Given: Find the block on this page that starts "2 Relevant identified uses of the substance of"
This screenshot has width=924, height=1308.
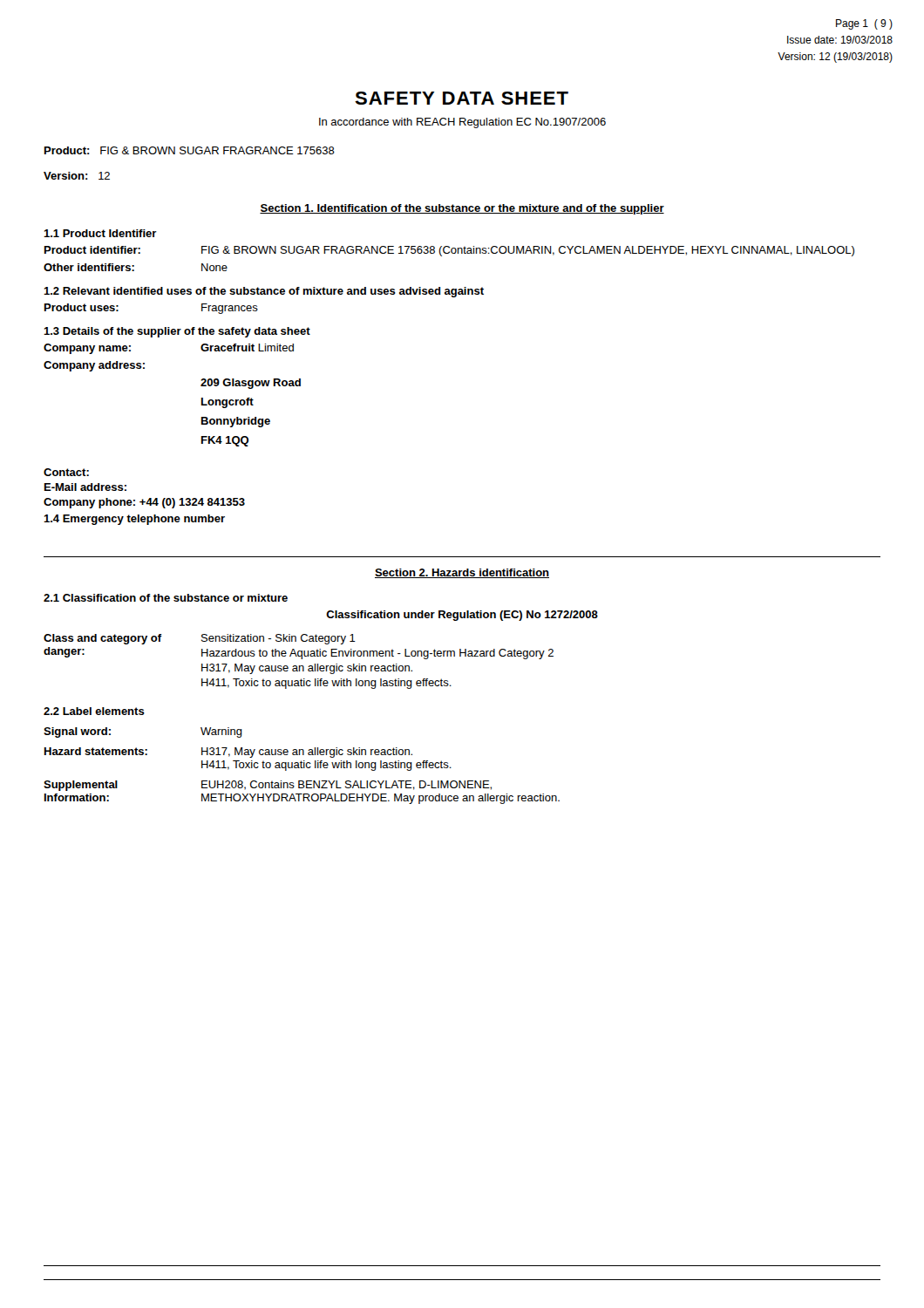Looking at the screenshot, I should point(264,291).
